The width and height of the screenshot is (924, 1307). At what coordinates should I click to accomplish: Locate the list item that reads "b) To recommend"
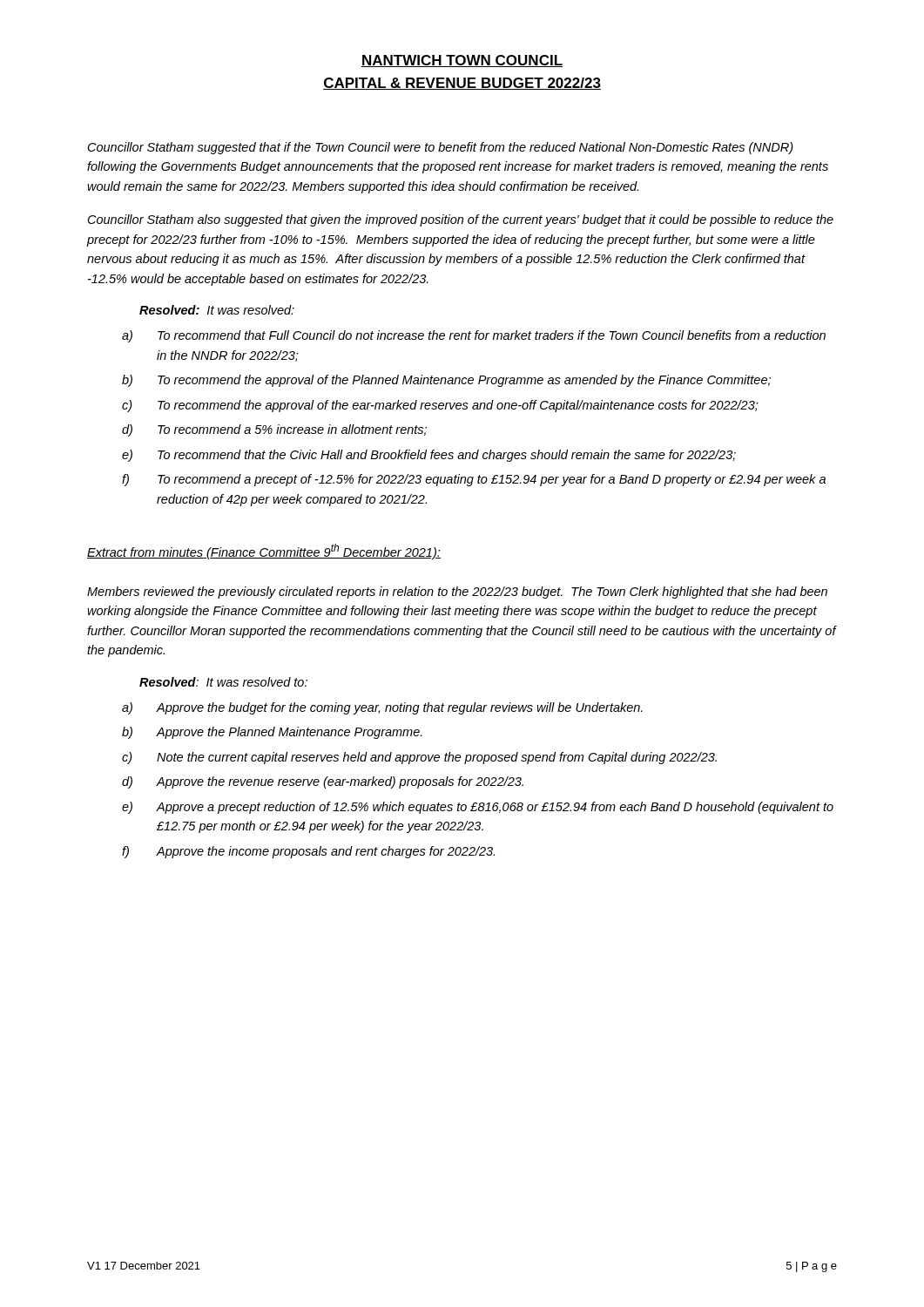tap(464, 380)
